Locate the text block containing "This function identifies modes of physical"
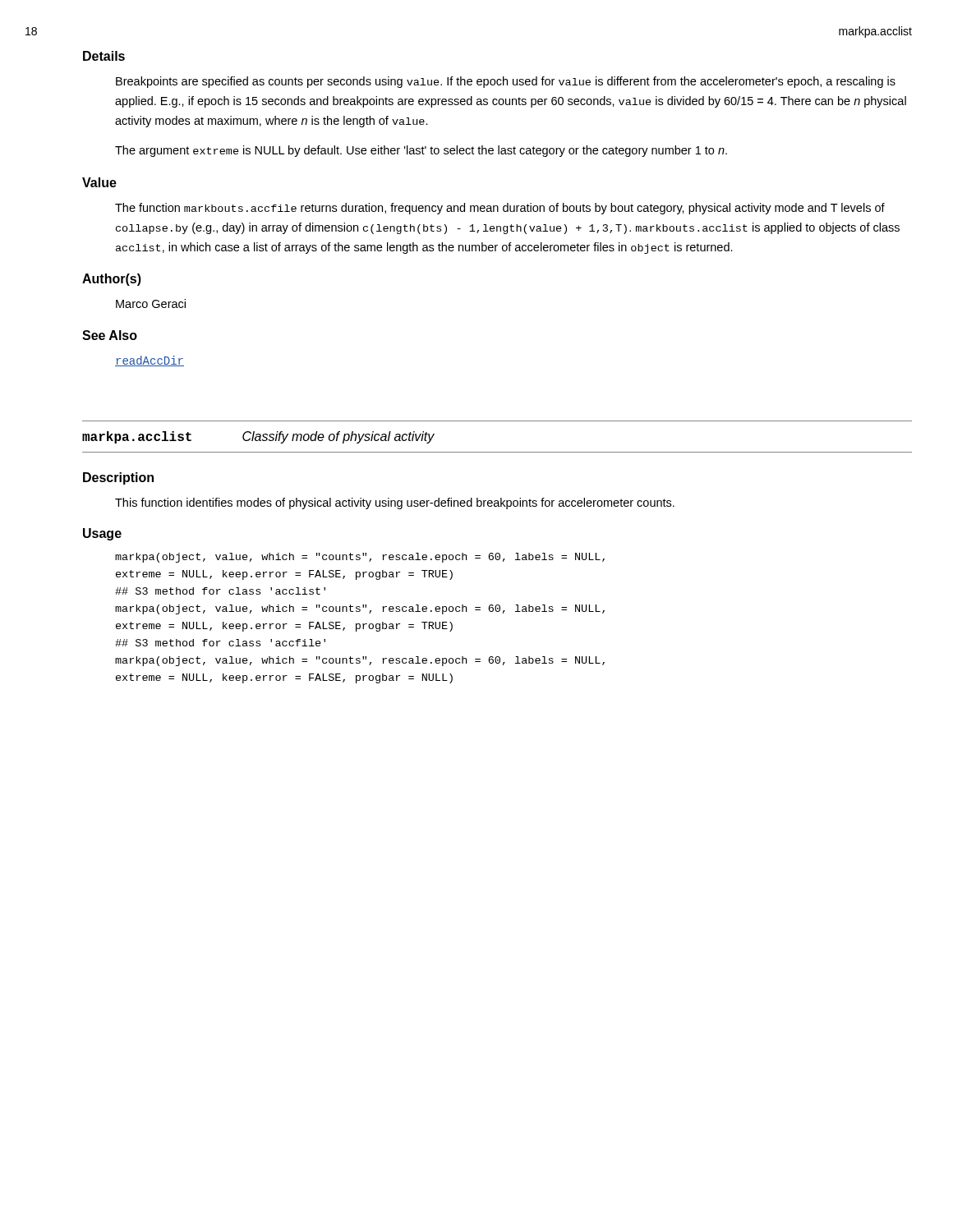Image resolution: width=953 pixels, height=1232 pixels. pyautogui.click(x=395, y=502)
